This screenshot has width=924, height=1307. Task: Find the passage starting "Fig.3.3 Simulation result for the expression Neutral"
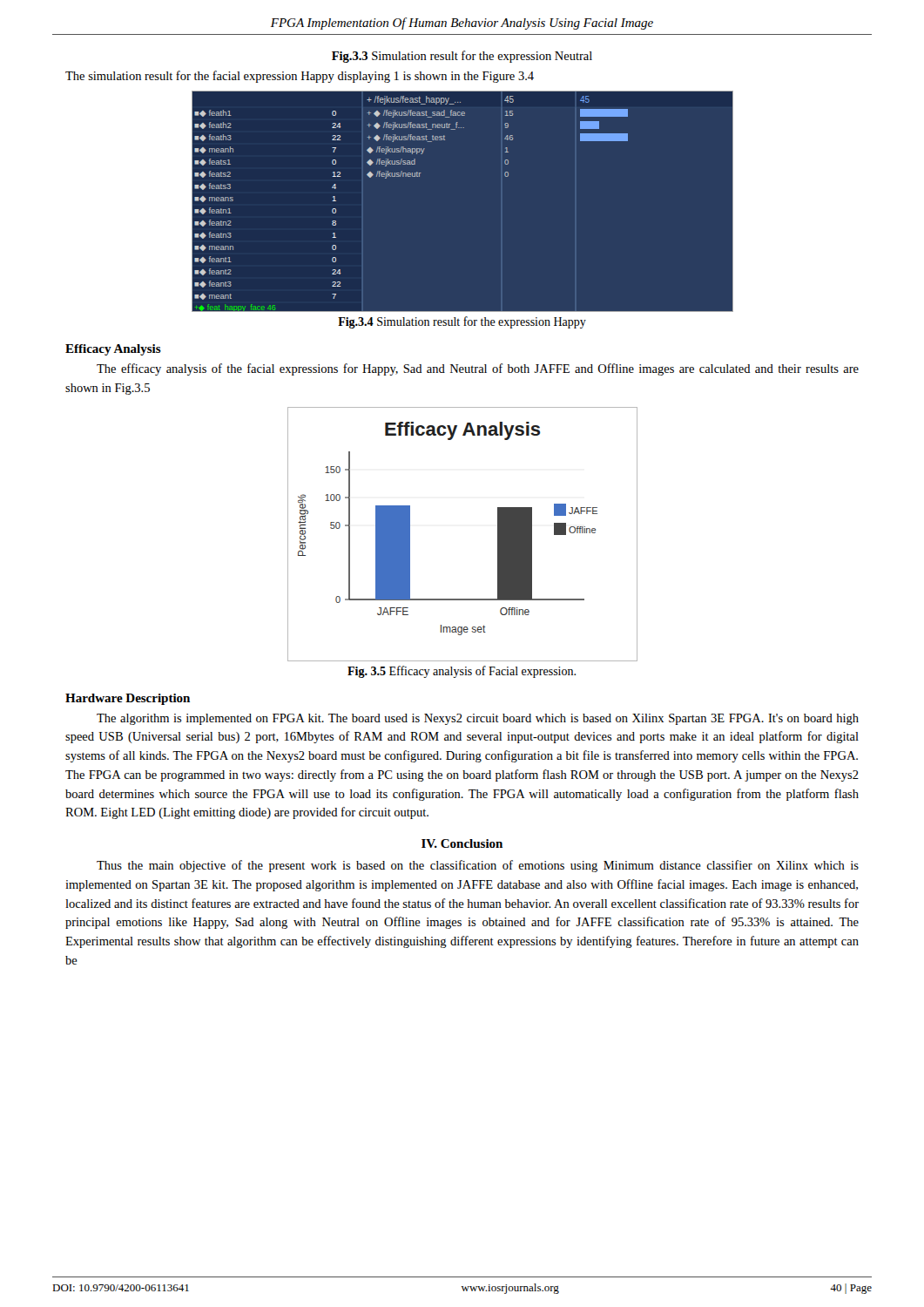point(462,56)
